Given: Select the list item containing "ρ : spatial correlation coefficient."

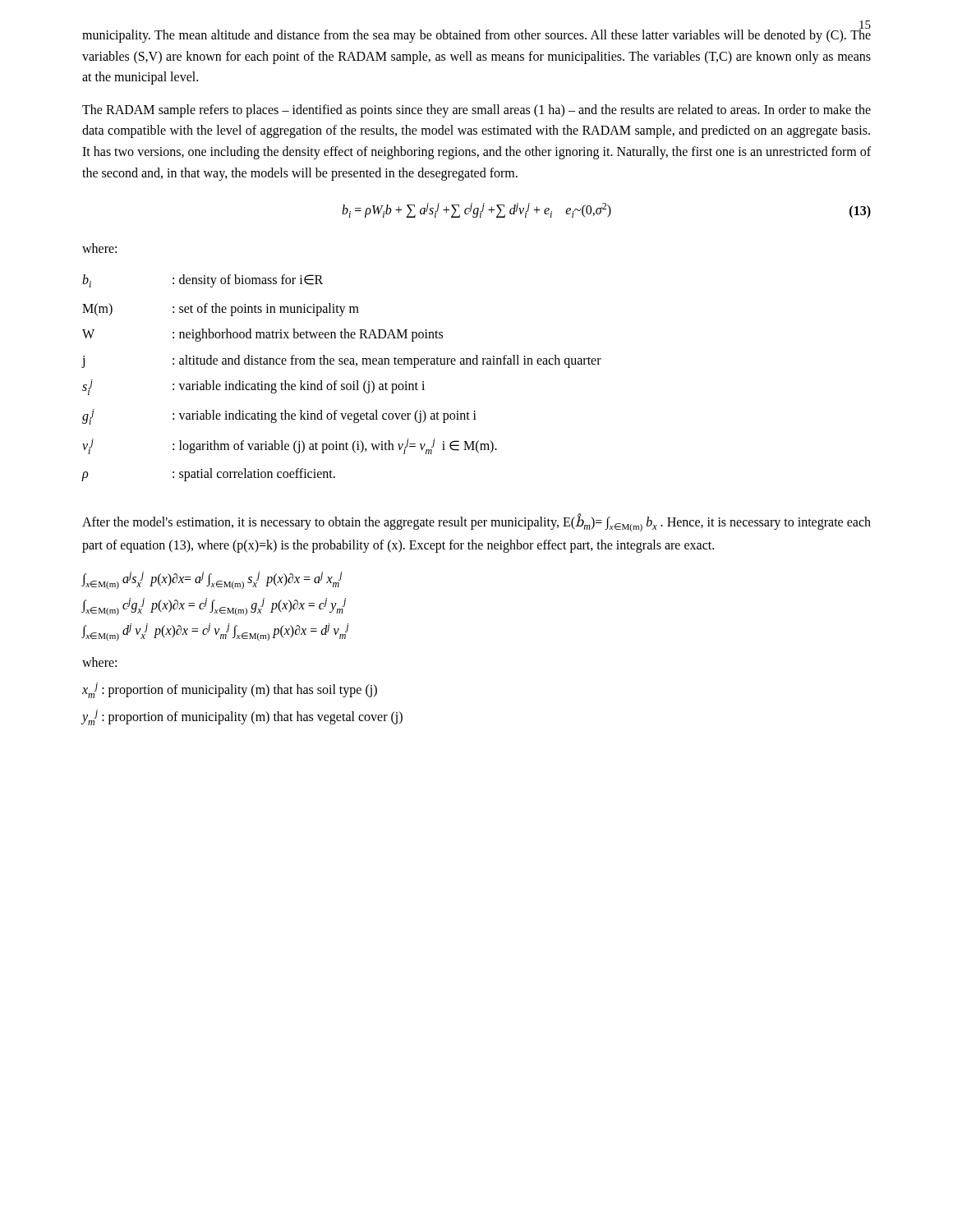Looking at the screenshot, I should point(208,475).
